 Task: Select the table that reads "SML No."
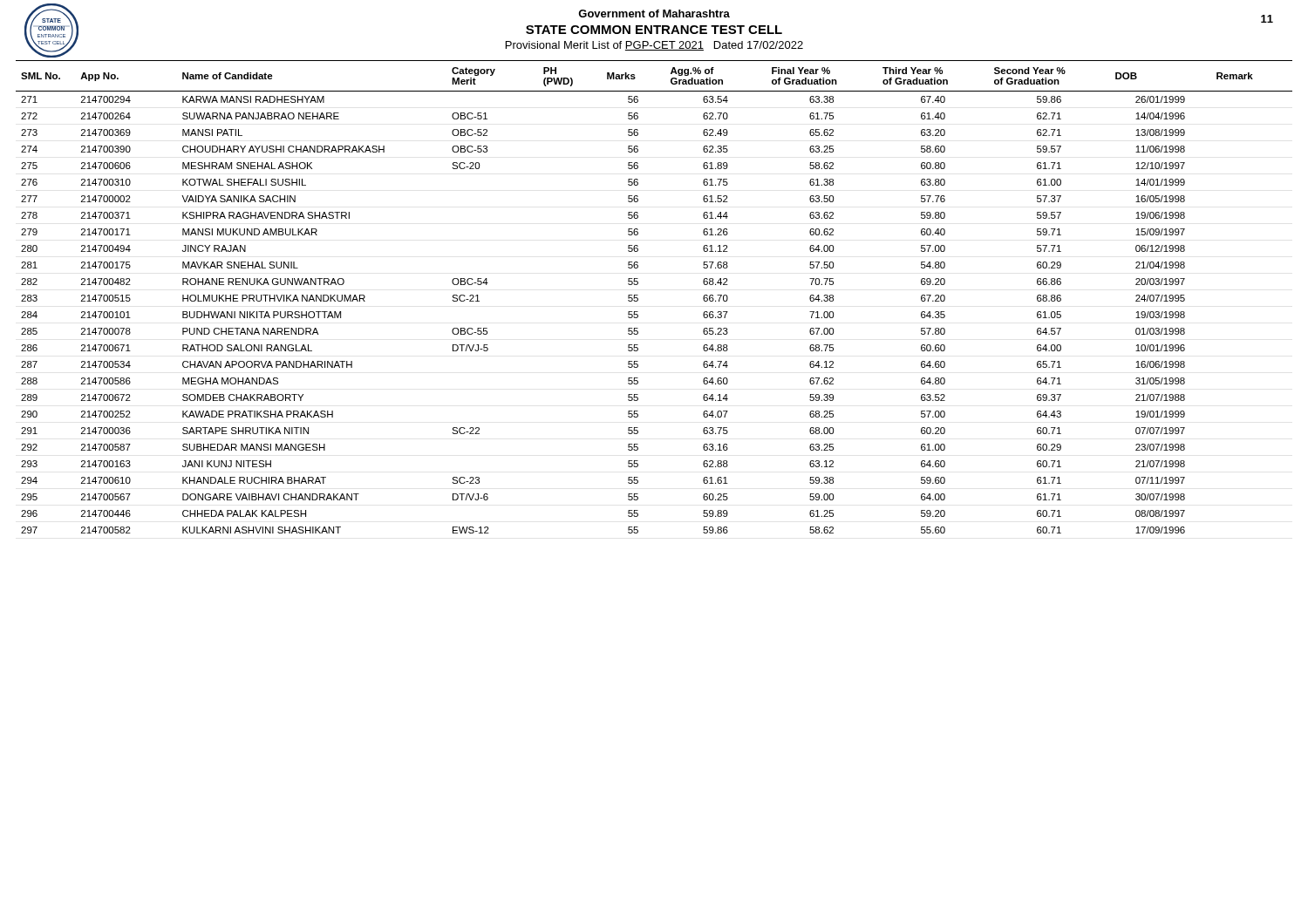(654, 299)
